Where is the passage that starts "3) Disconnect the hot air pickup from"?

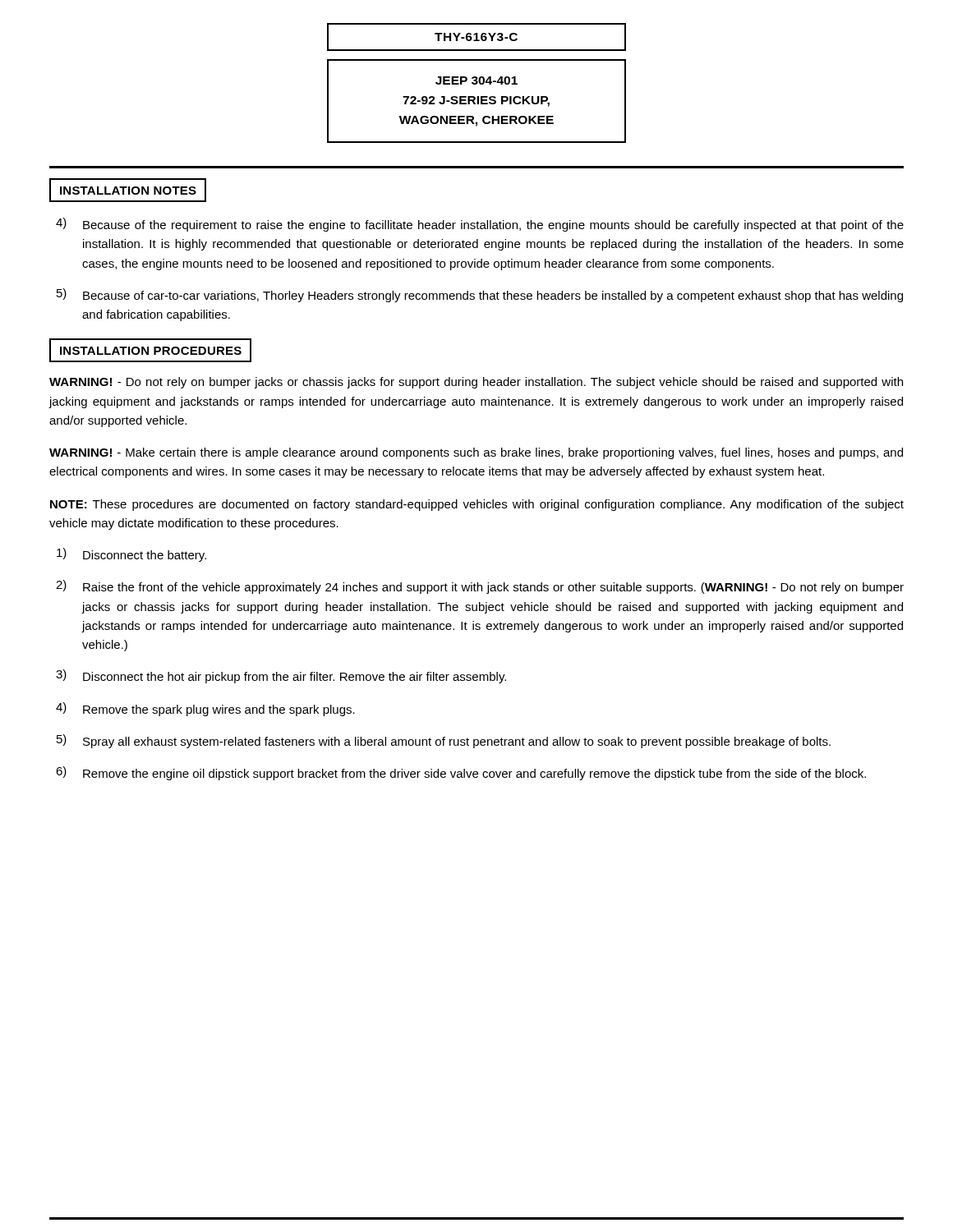(x=480, y=677)
